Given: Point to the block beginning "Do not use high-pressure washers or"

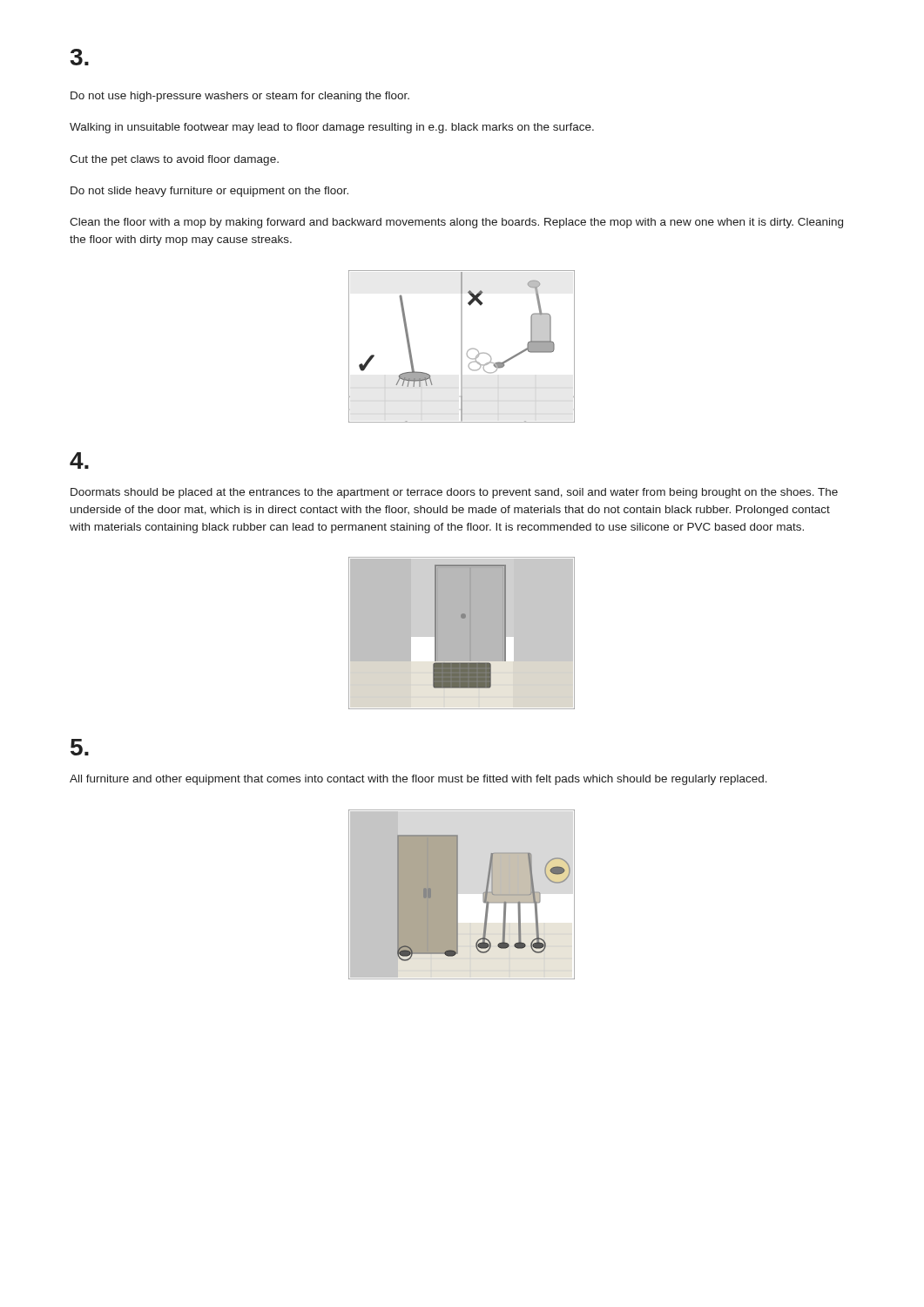Looking at the screenshot, I should point(240,95).
